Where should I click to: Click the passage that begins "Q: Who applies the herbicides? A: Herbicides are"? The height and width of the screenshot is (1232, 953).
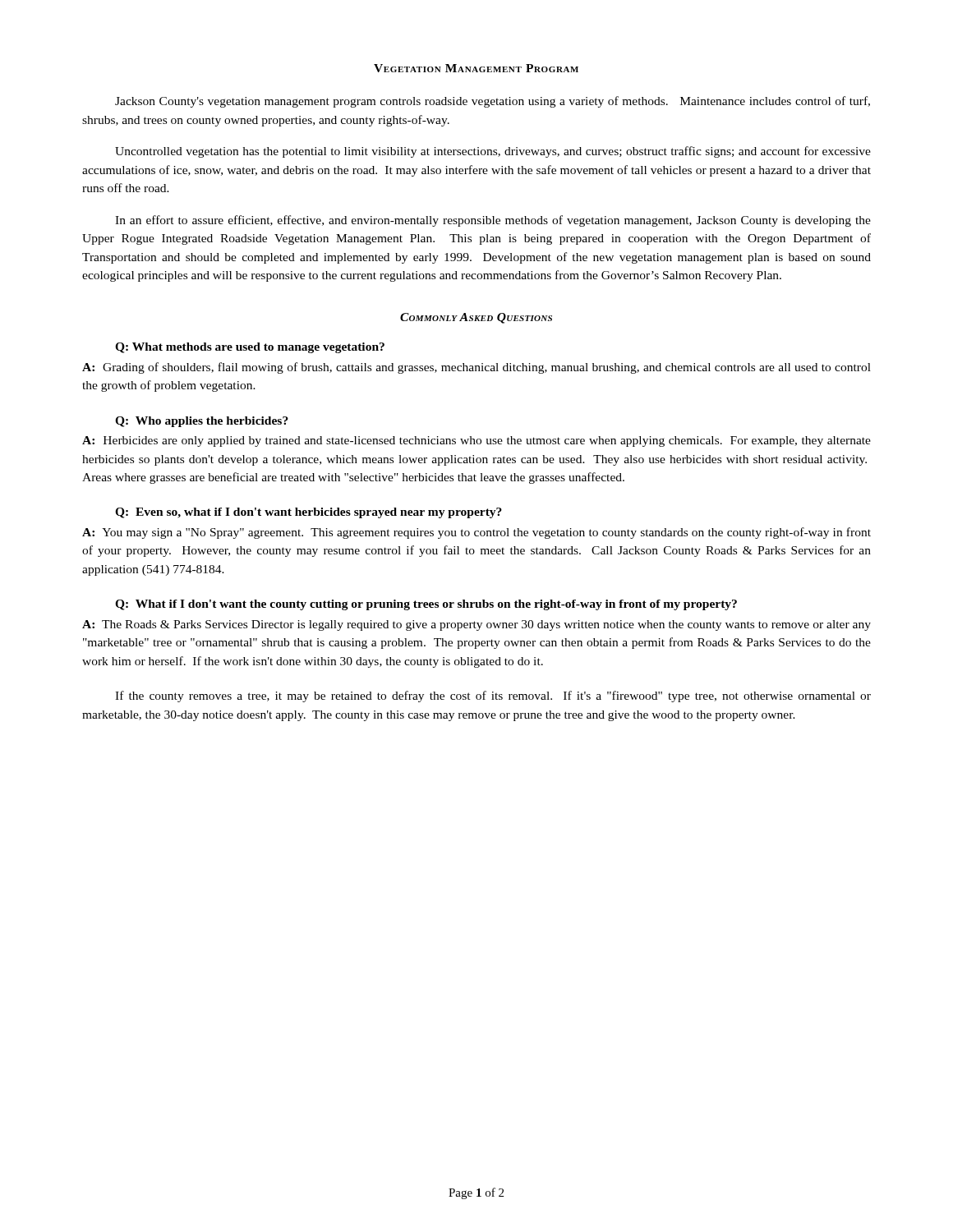pyautogui.click(x=476, y=449)
